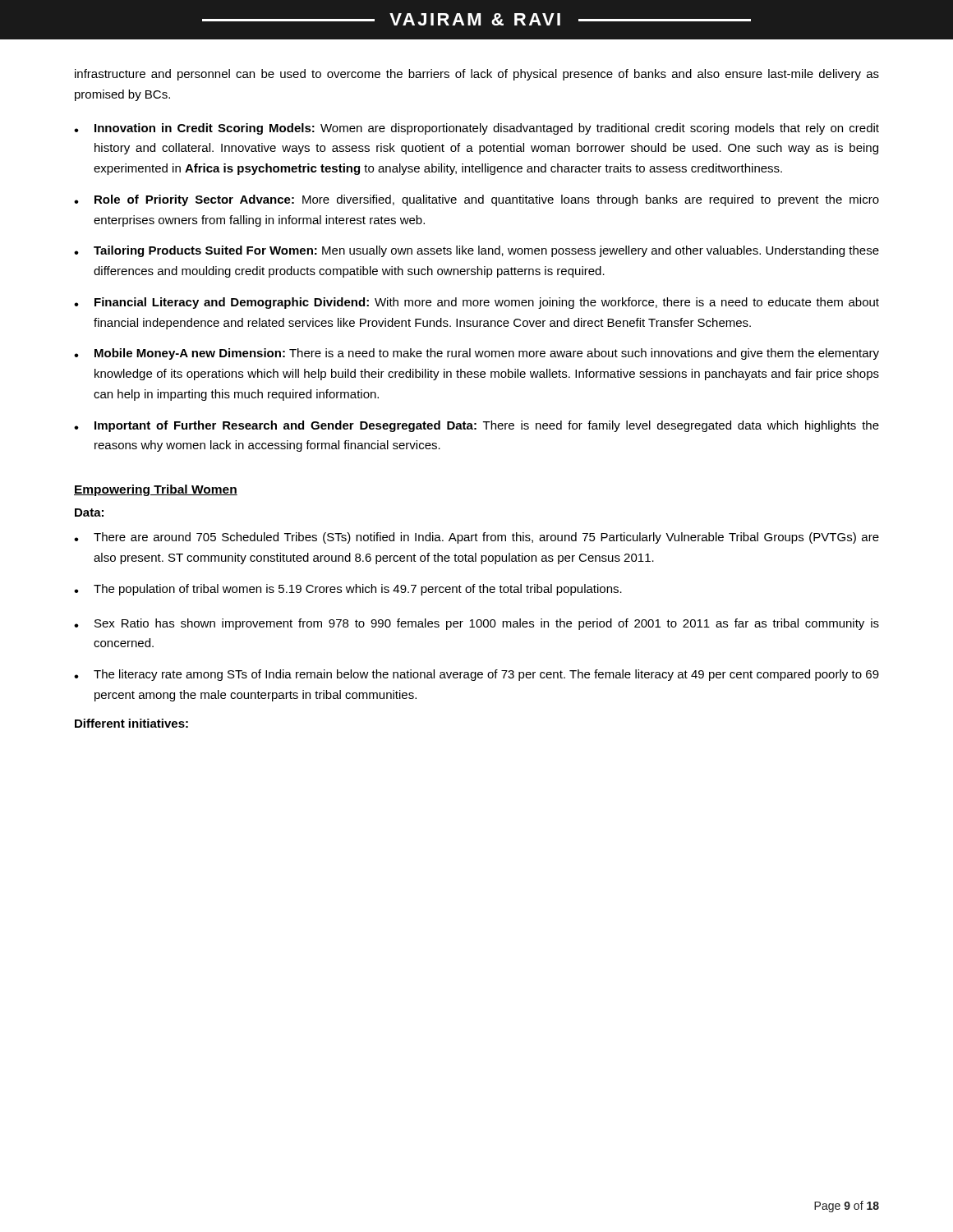Locate the block starting "• Innovation in Credit Scoring Models: Women"

[476, 148]
